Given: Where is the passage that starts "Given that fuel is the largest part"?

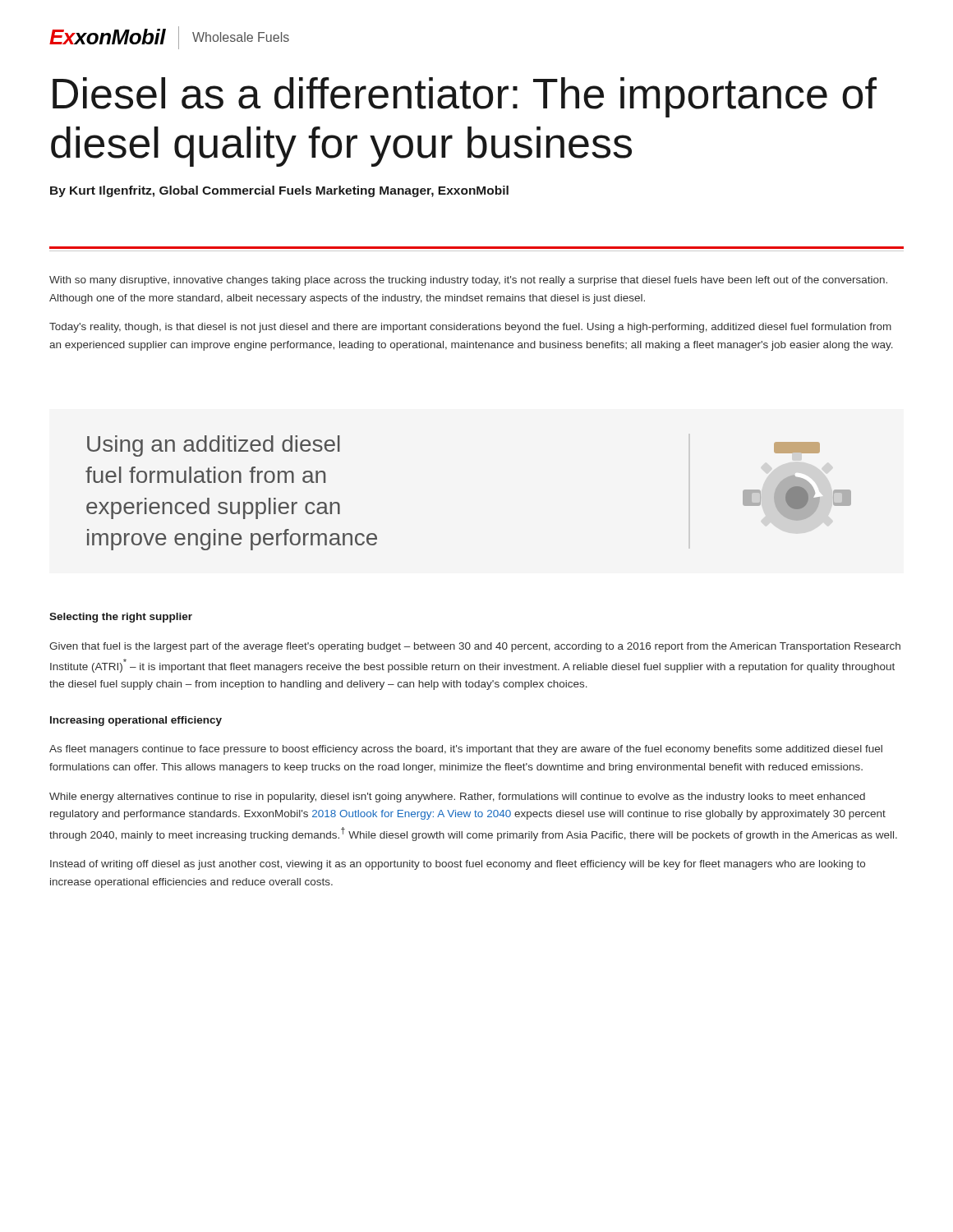Looking at the screenshot, I should point(476,665).
